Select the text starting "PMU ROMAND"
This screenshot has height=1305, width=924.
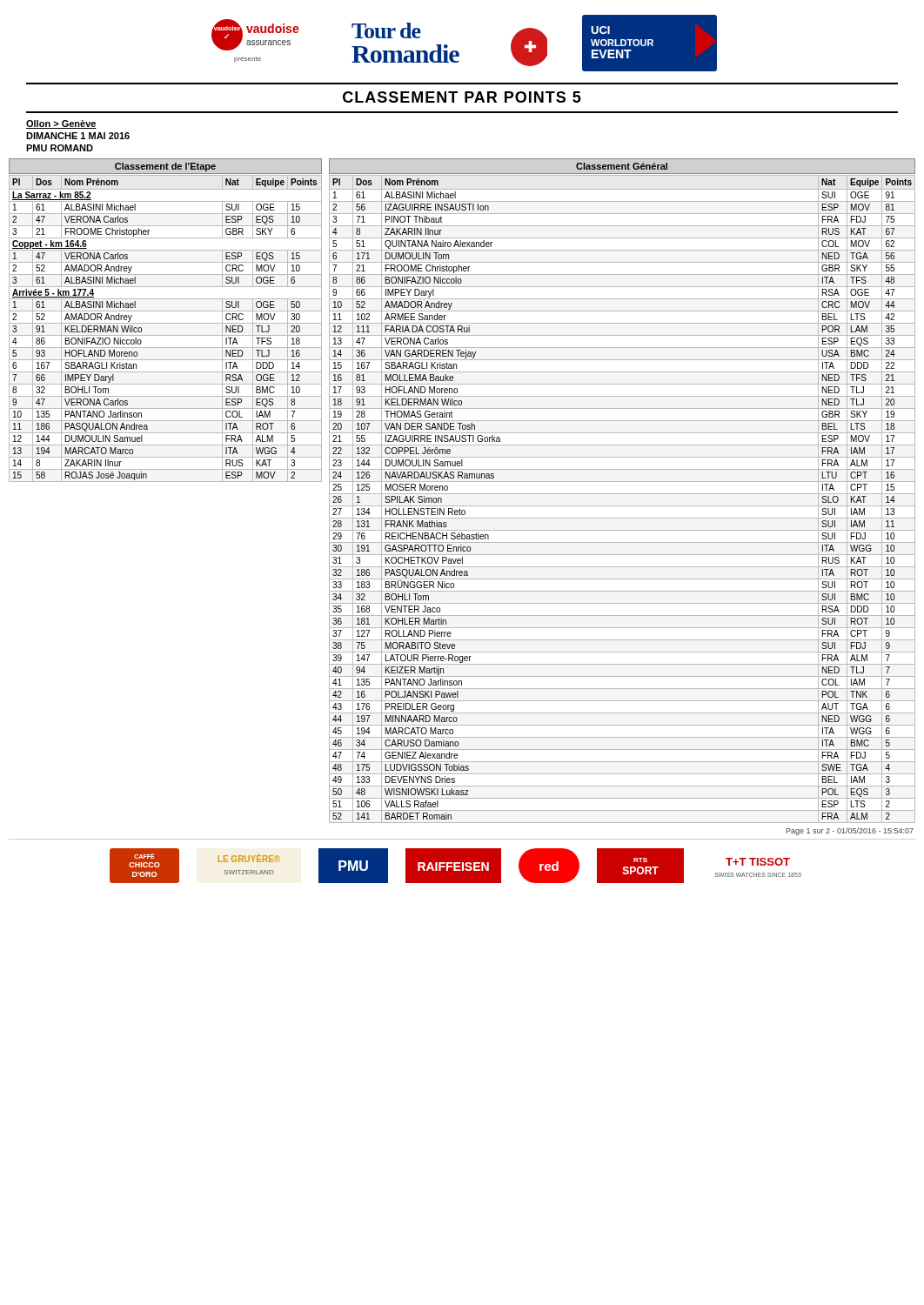pos(60,148)
